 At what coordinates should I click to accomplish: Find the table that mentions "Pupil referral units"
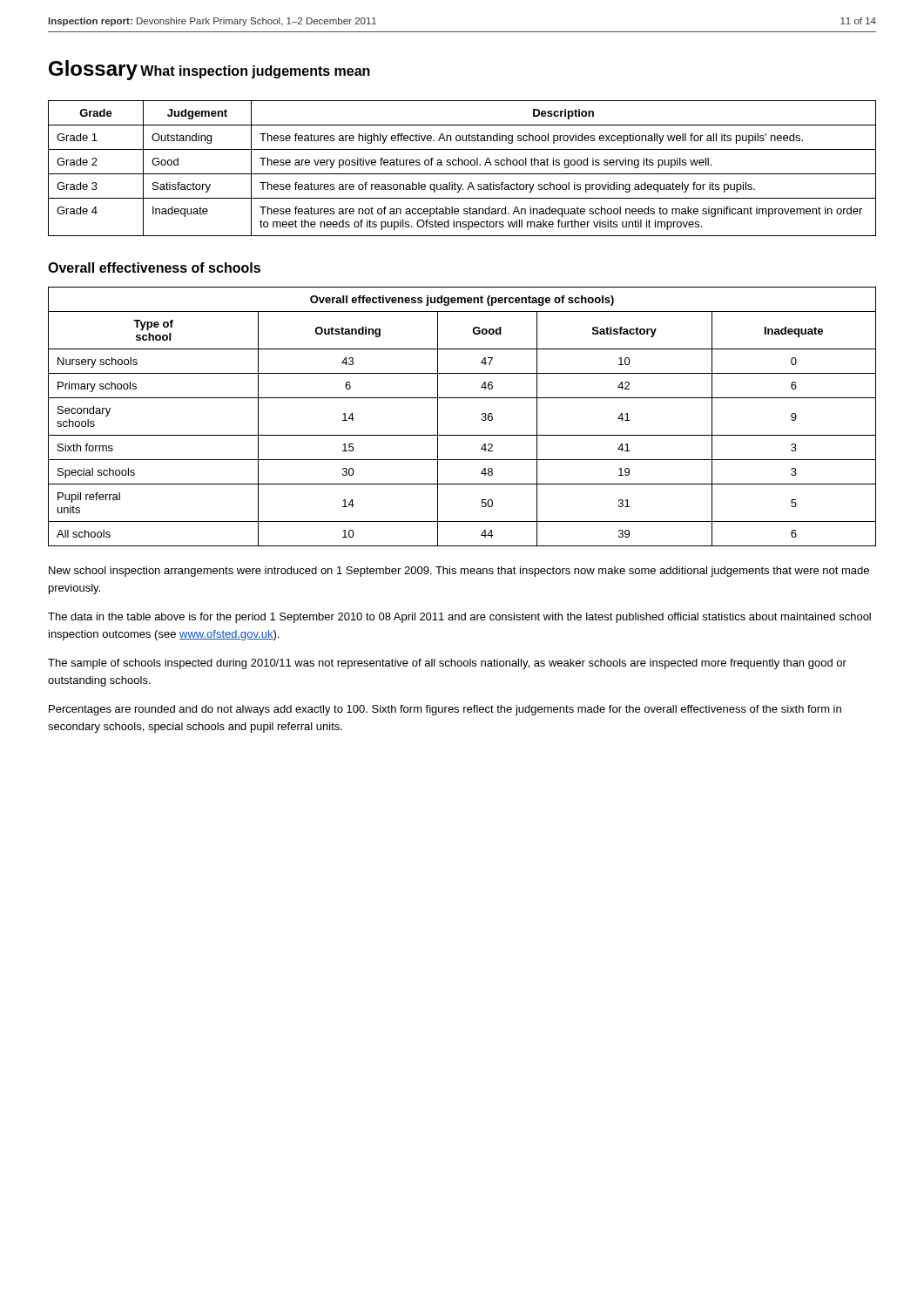[462, 416]
